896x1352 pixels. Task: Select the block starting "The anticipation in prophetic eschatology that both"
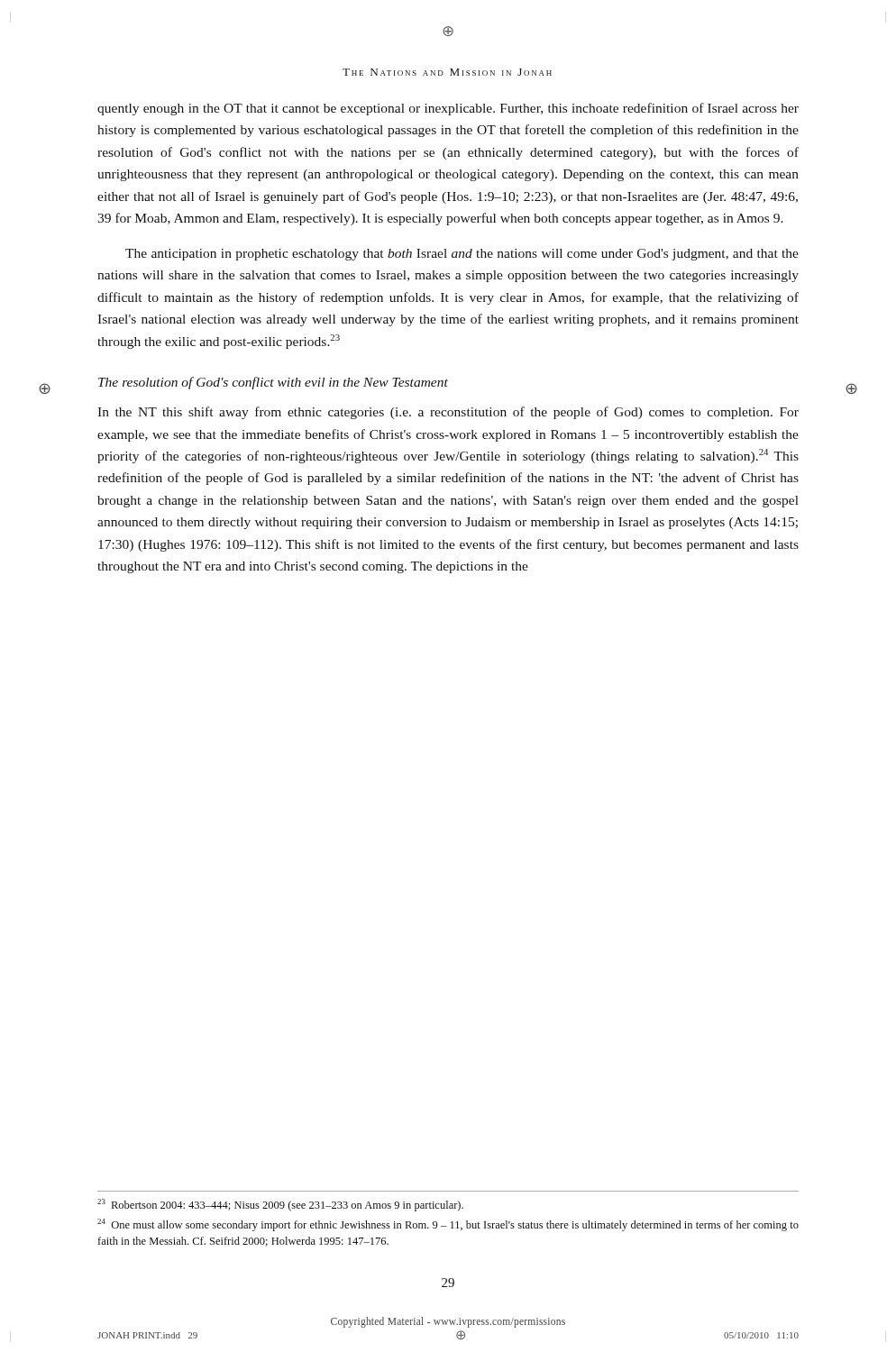(x=448, y=298)
